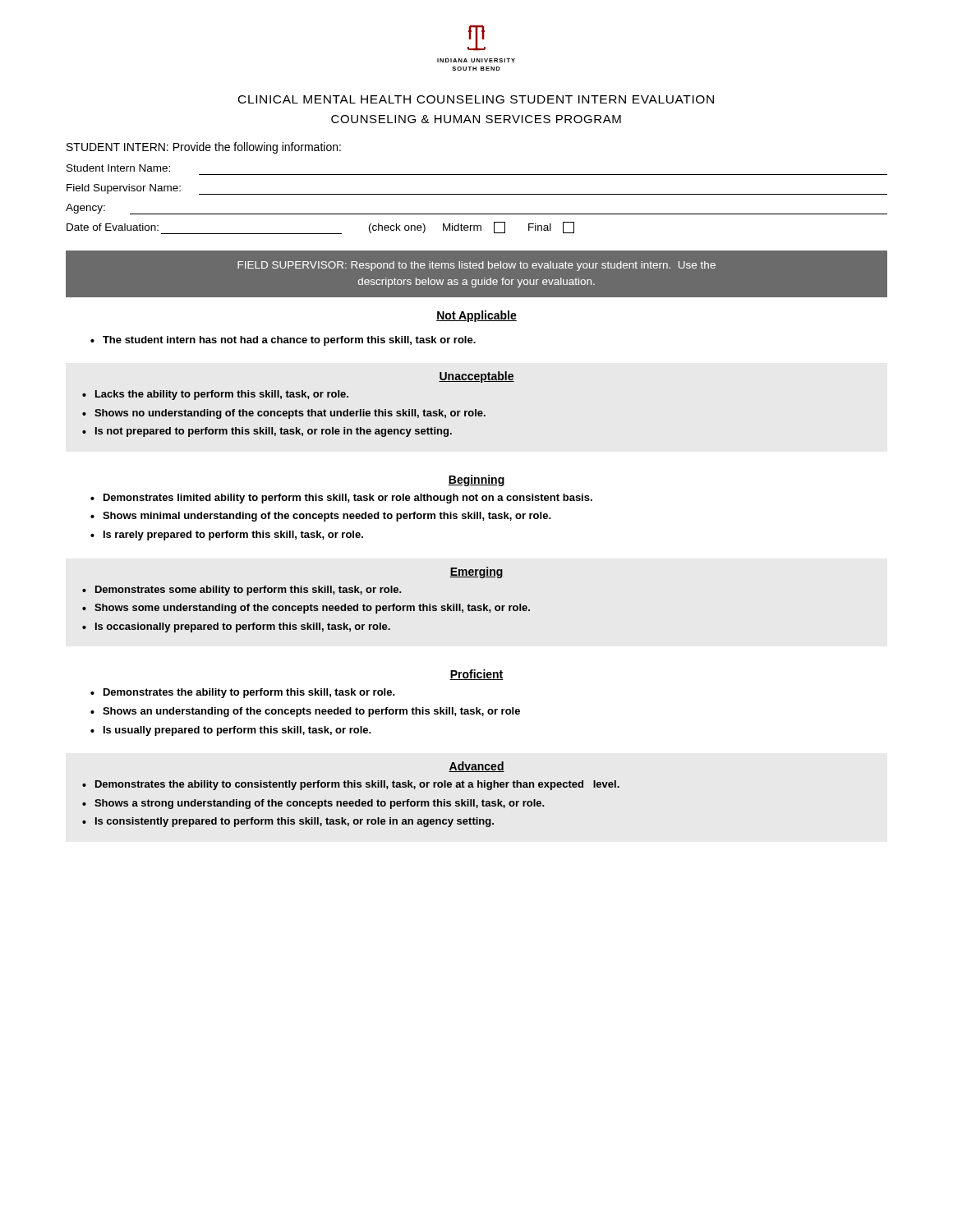Find a logo
The height and width of the screenshot is (1232, 953).
(x=476, y=39)
